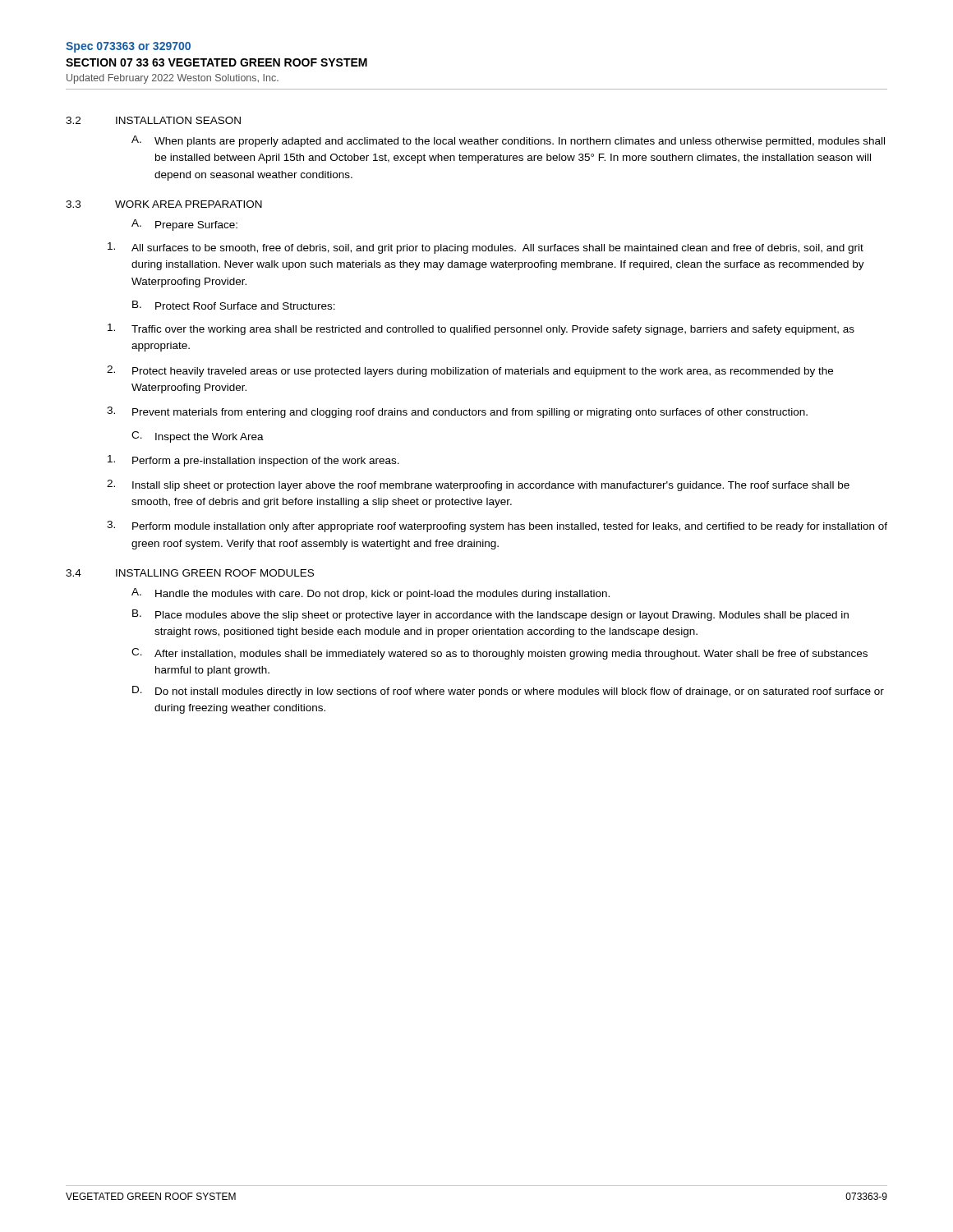Where is the passage that starts "Perform a pre-installation inspection of the"?
The height and width of the screenshot is (1232, 953).
pos(253,460)
